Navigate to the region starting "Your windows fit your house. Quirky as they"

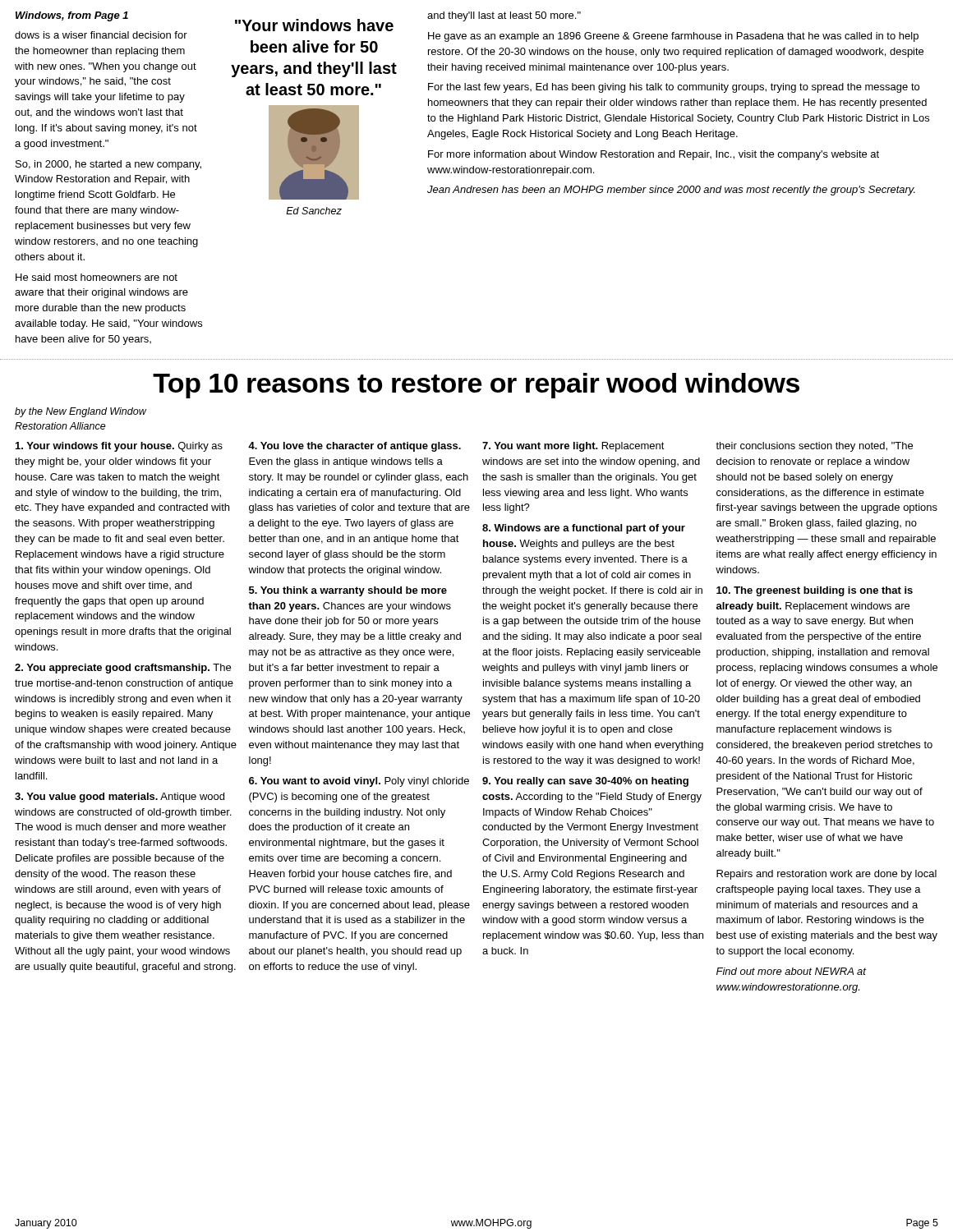126,547
